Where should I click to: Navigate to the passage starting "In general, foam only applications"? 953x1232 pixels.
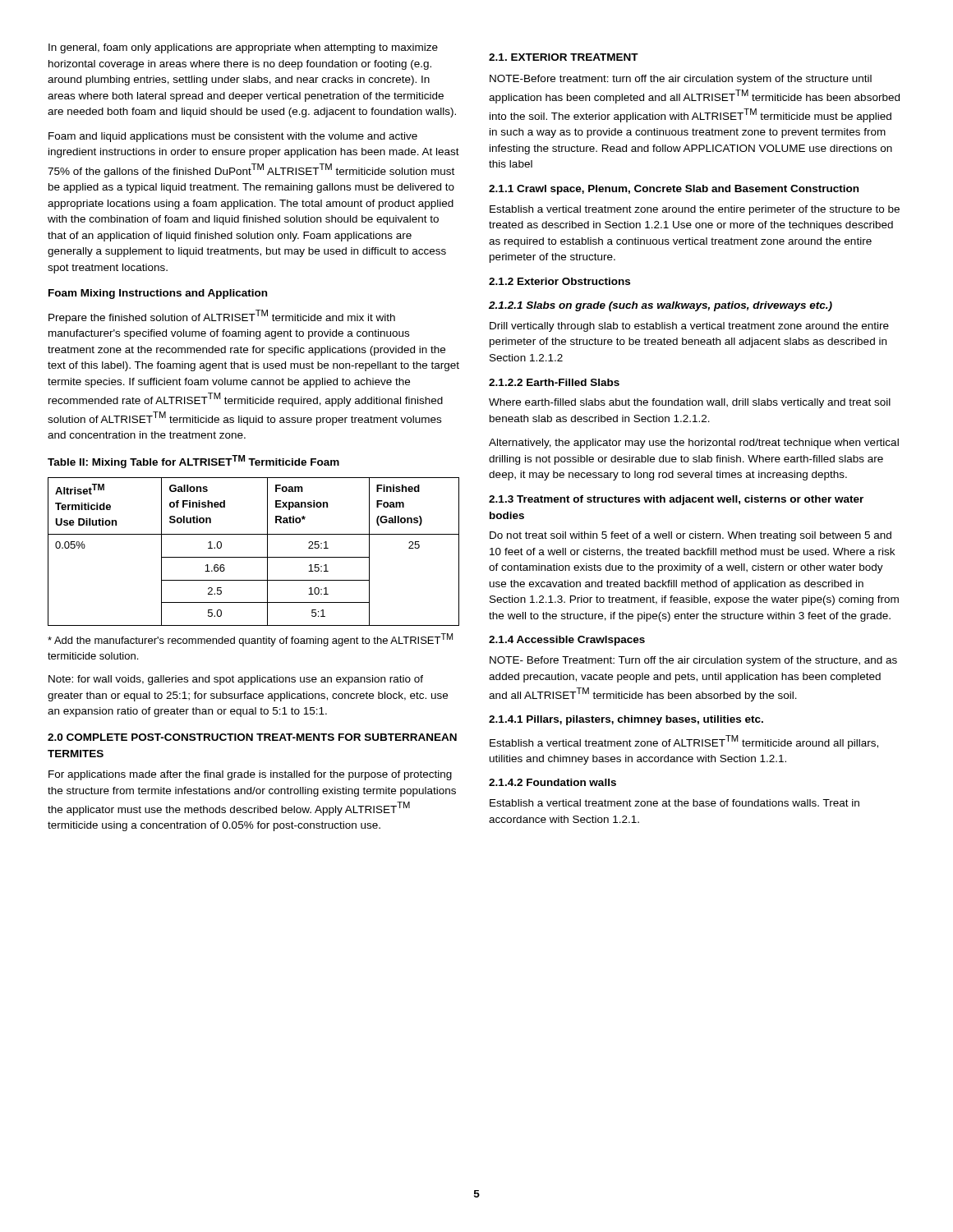point(253,80)
